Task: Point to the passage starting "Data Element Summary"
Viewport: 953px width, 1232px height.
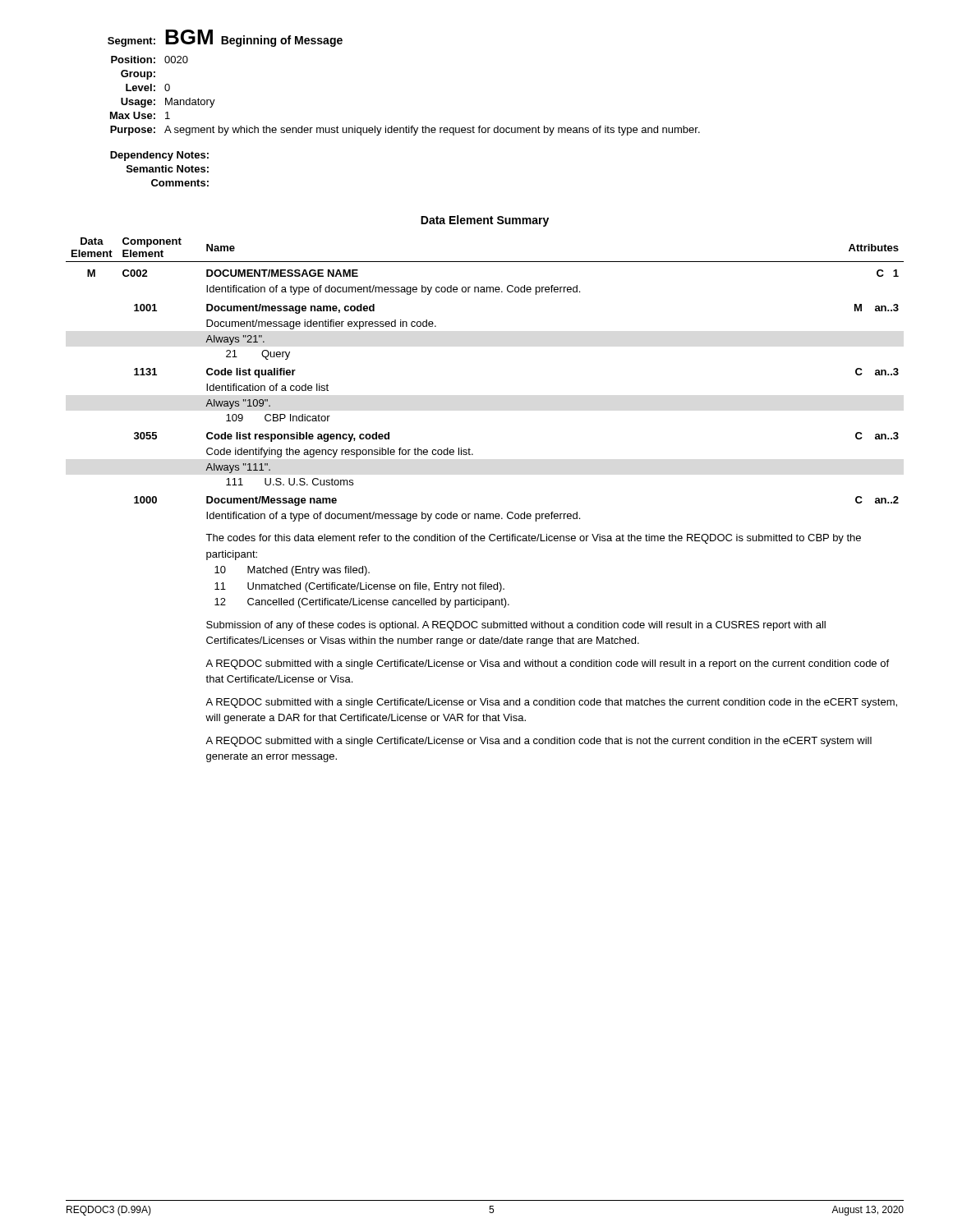Action: pos(485,220)
